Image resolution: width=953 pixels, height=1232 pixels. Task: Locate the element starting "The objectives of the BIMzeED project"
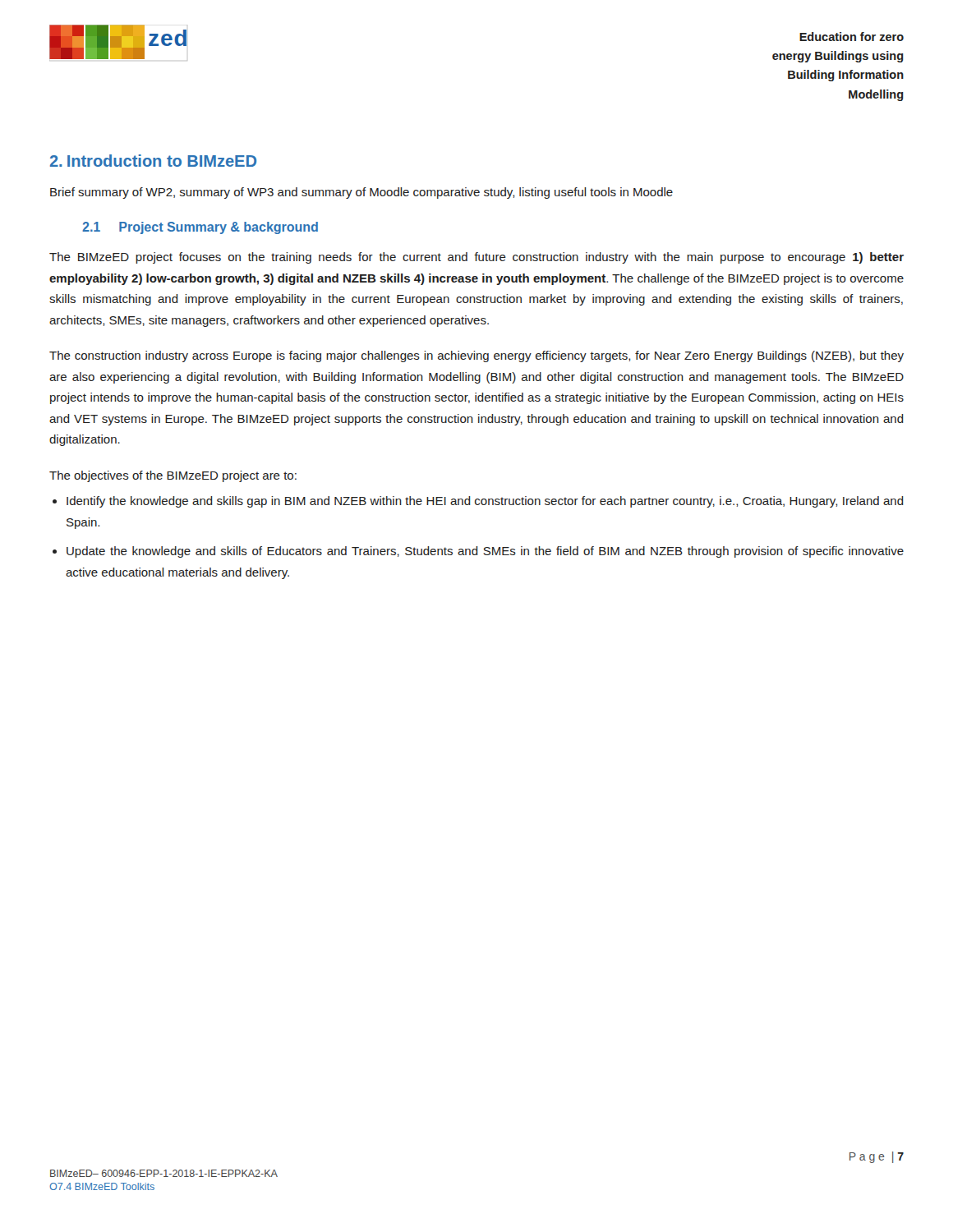173,475
